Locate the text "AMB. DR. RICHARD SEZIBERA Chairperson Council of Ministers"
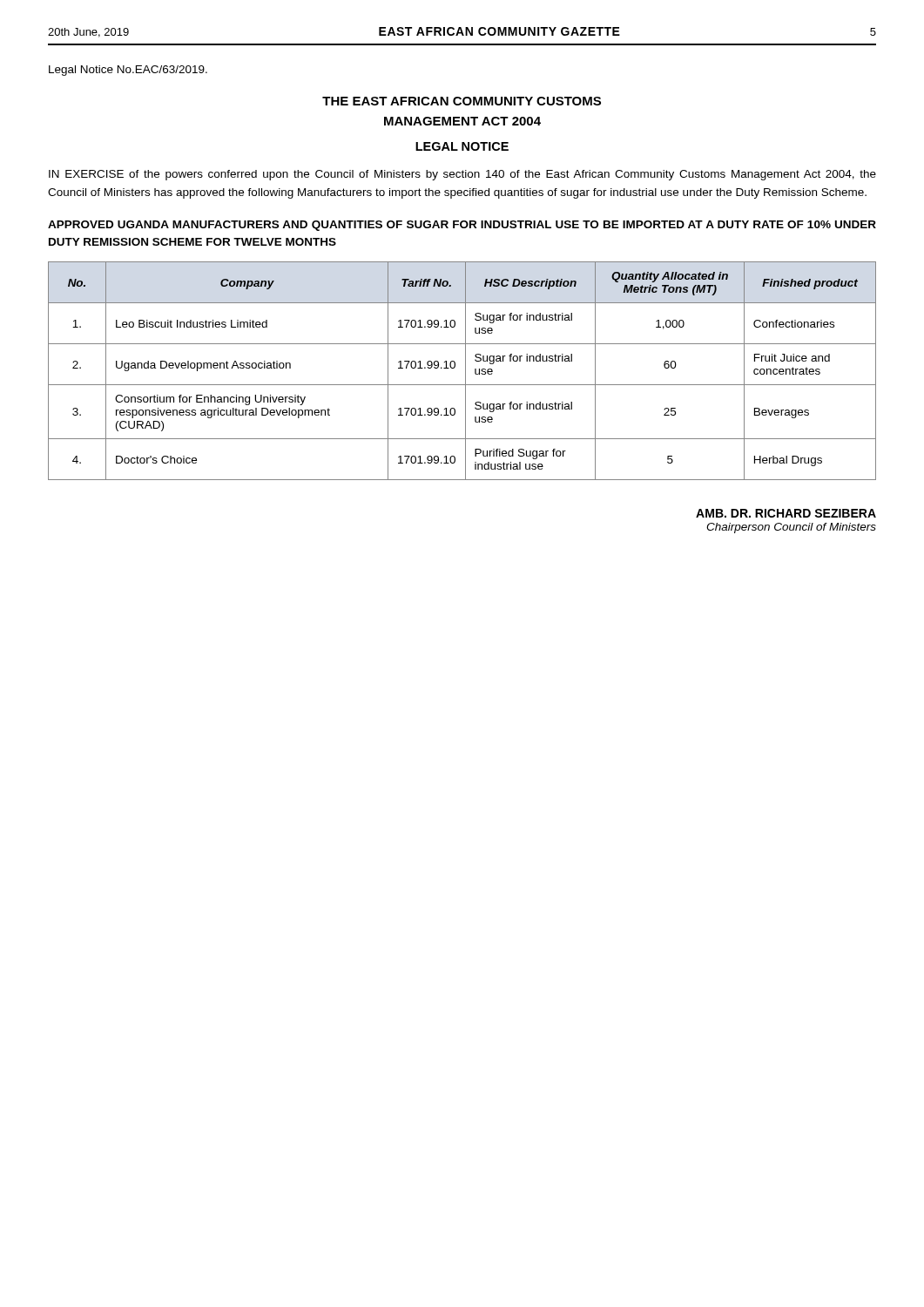The height and width of the screenshot is (1307, 924). tap(786, 513)
